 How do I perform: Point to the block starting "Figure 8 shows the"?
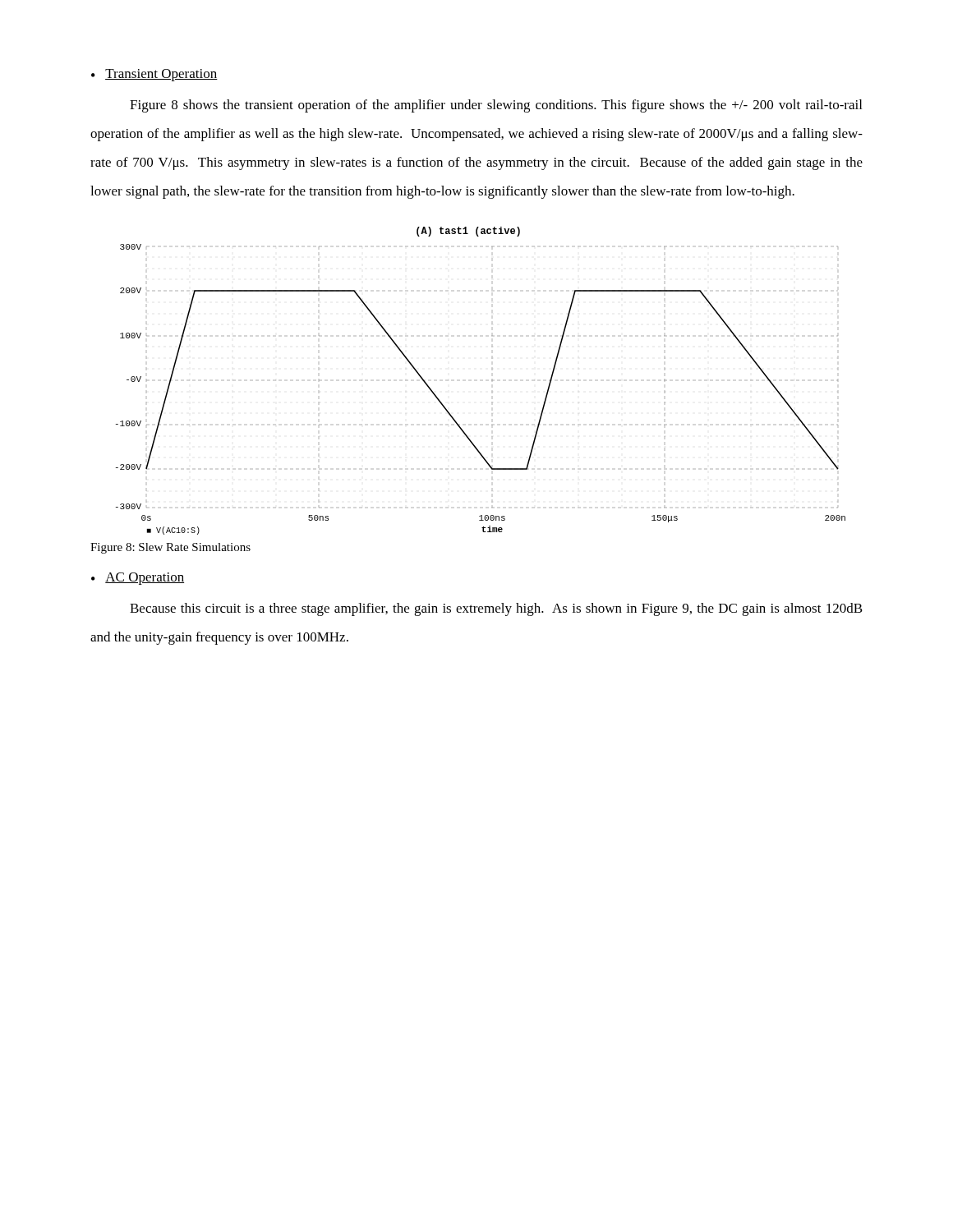[x=476, y=148]
